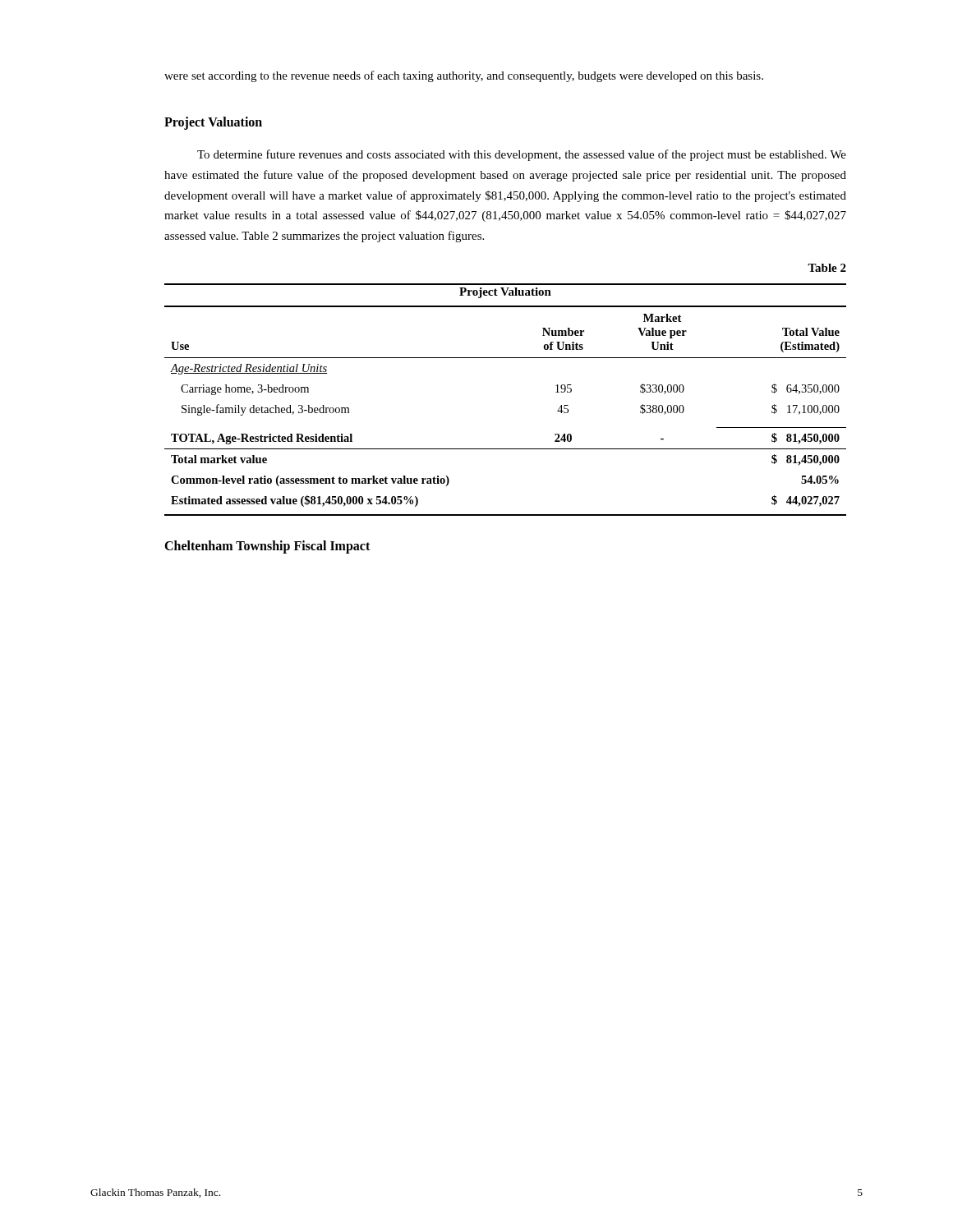Select the text block containing "To determine future revenues and"
Viewport: 953px width, 1232px height.
(505, 195)
